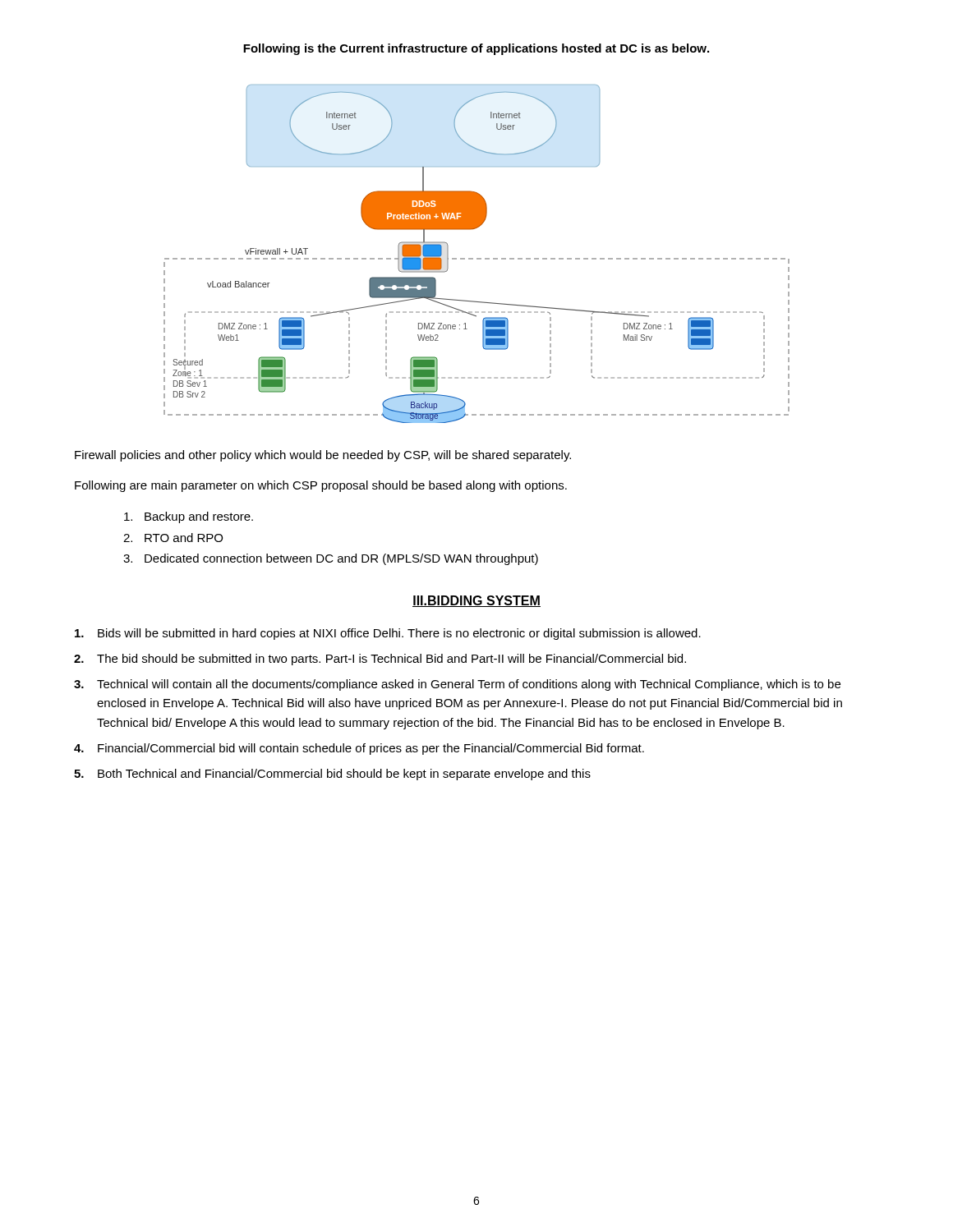Click on the text block starting "2. RTO and RPO"
This screenshot has width=953, height=1232.
173,537
